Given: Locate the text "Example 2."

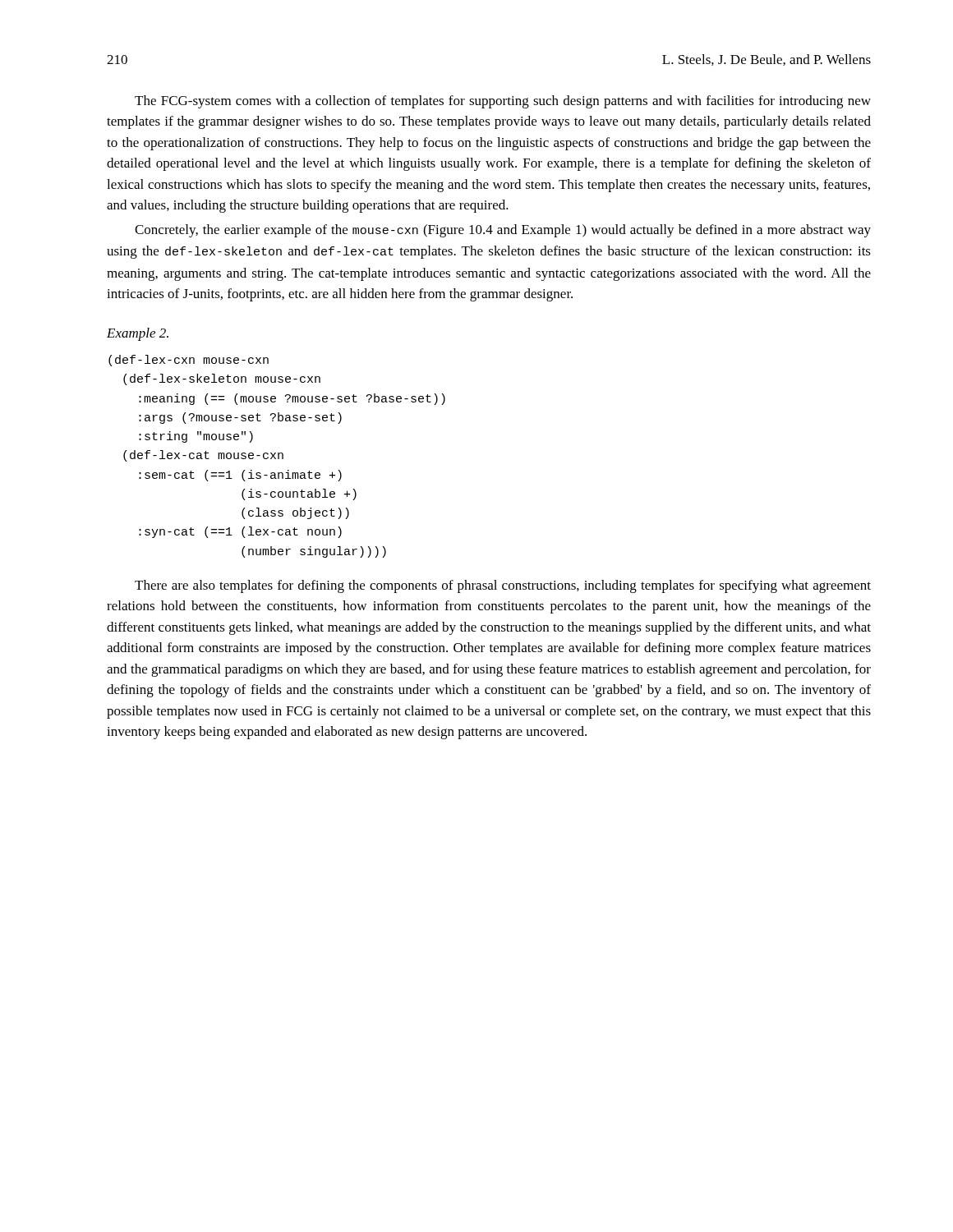Looking at the screenshot, I should [x=138, y=333].
